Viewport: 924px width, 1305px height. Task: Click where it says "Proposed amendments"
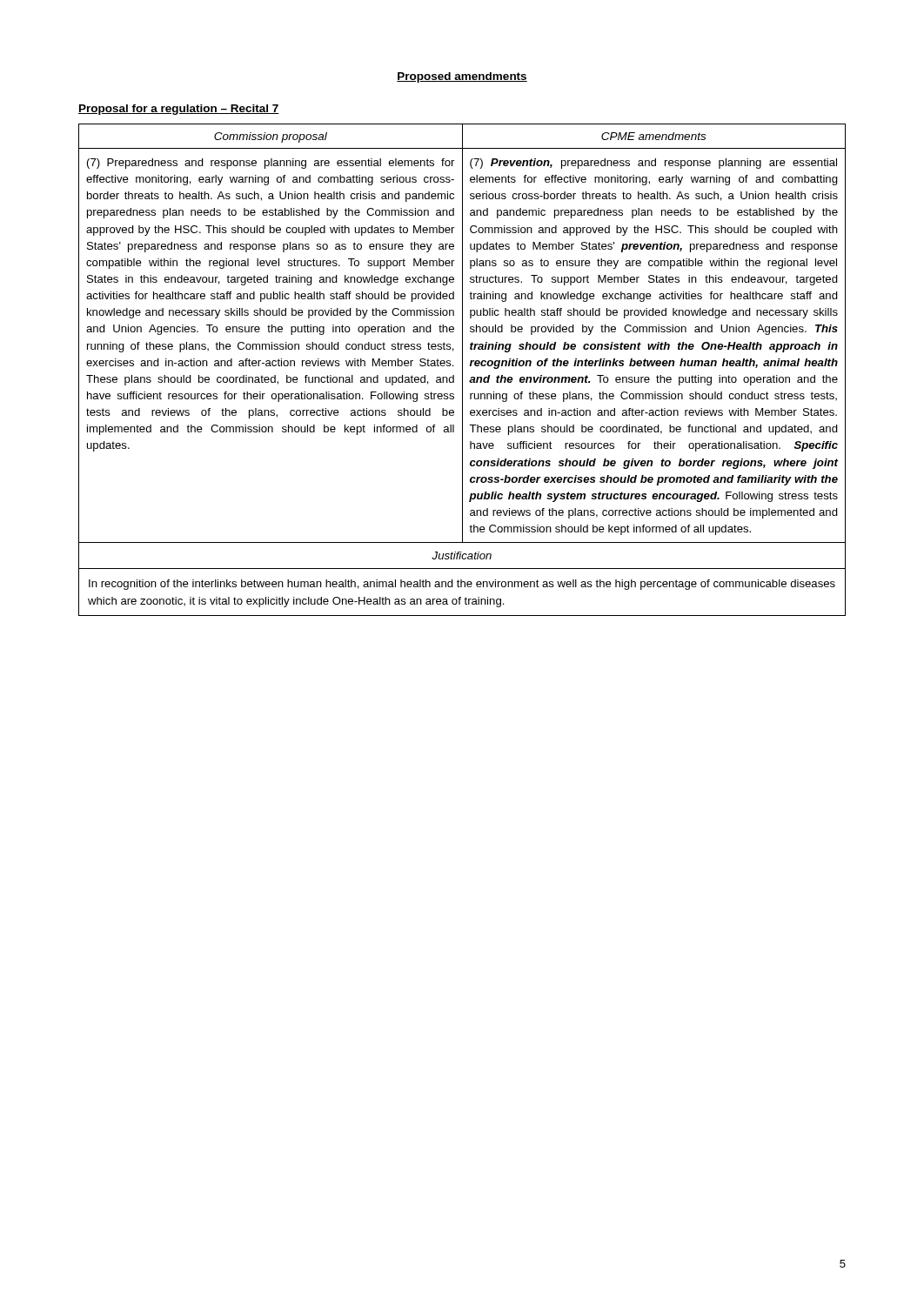coord(462,76)
